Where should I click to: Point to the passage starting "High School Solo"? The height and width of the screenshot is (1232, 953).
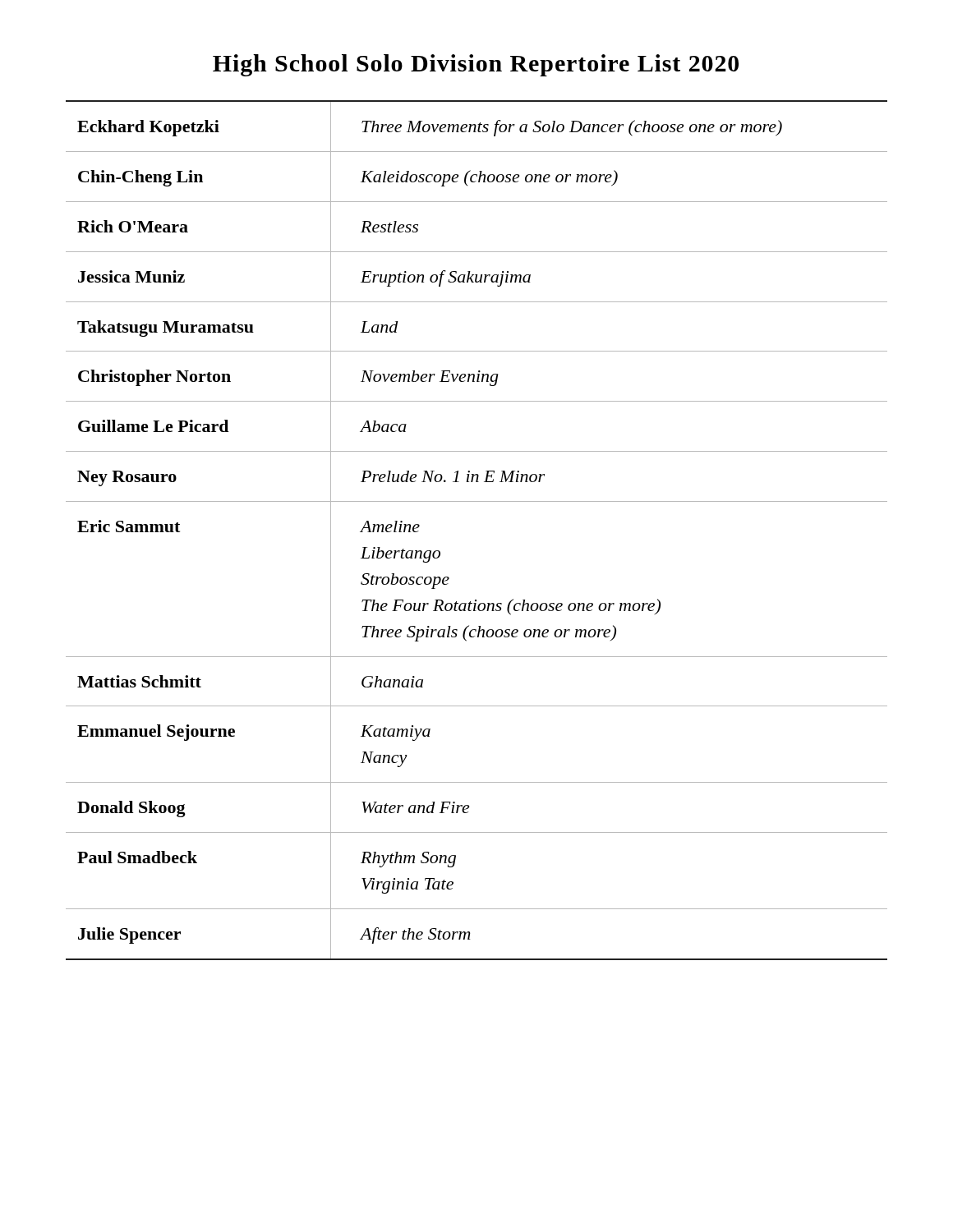pyautogui.click(x=476, y=63)
